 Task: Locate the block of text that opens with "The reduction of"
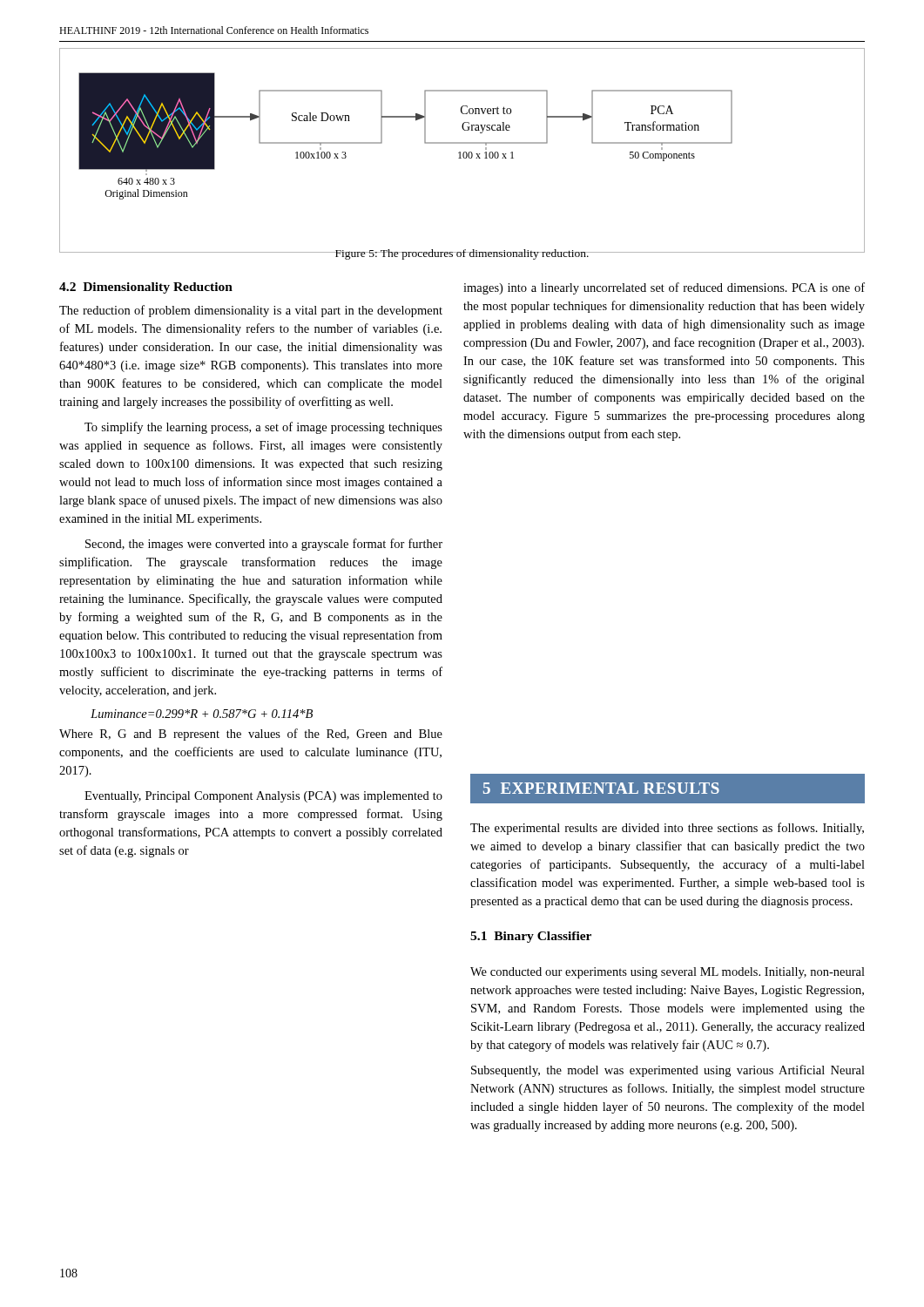251,501
